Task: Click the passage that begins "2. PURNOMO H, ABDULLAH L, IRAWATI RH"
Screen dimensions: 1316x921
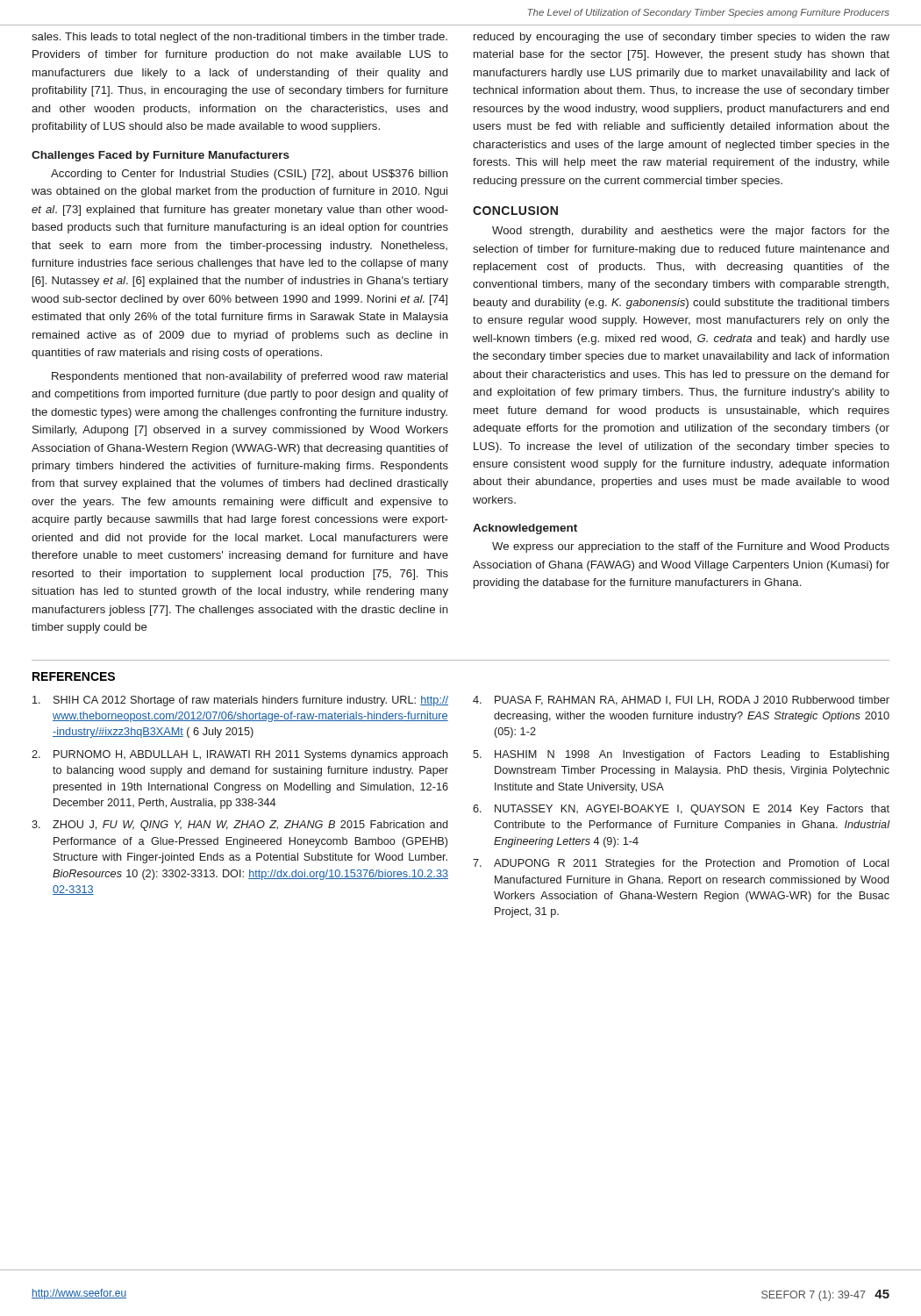Action: tap(240, 779)
